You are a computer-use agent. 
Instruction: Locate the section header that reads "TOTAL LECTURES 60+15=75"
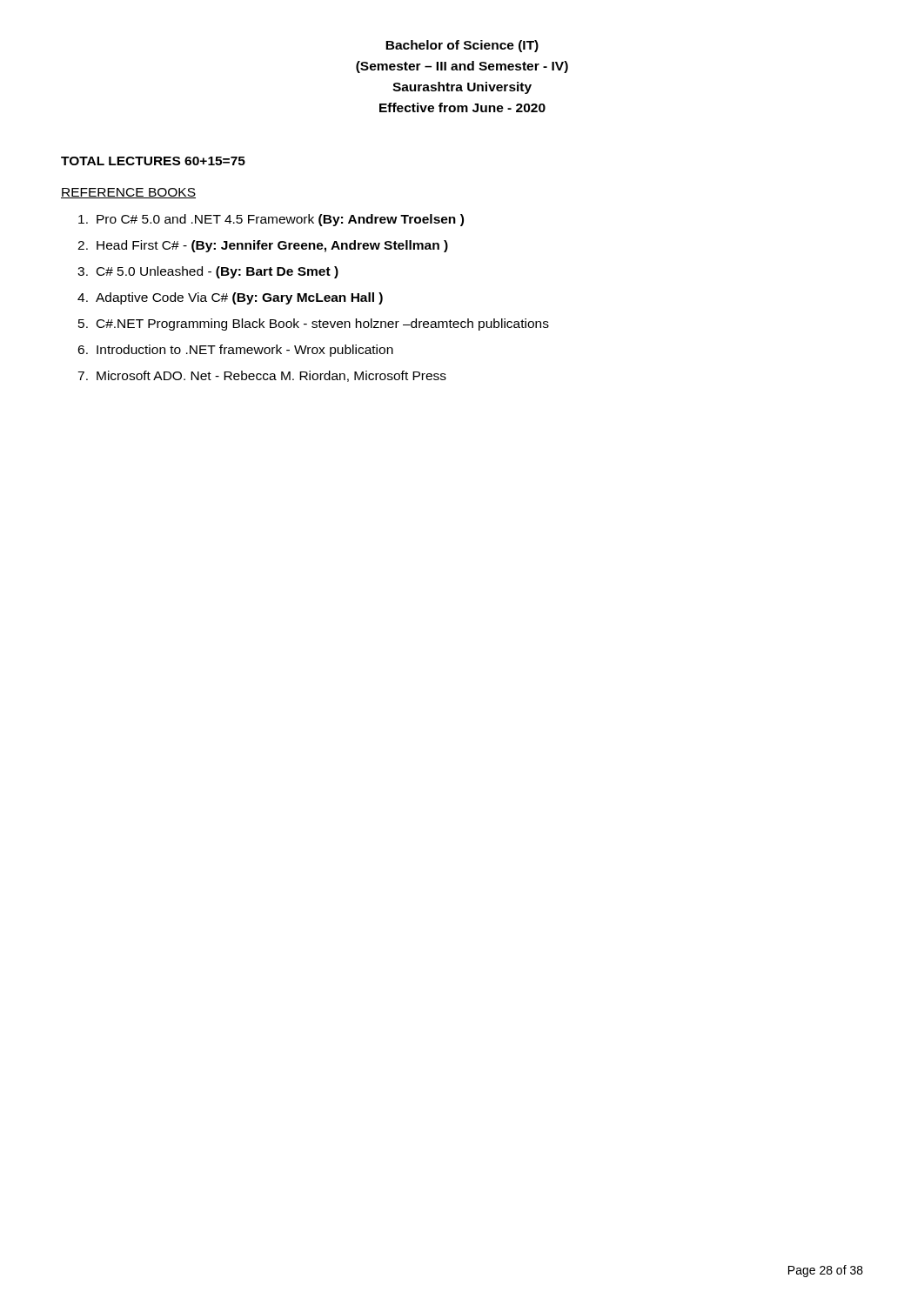click(x=153, y=161)
